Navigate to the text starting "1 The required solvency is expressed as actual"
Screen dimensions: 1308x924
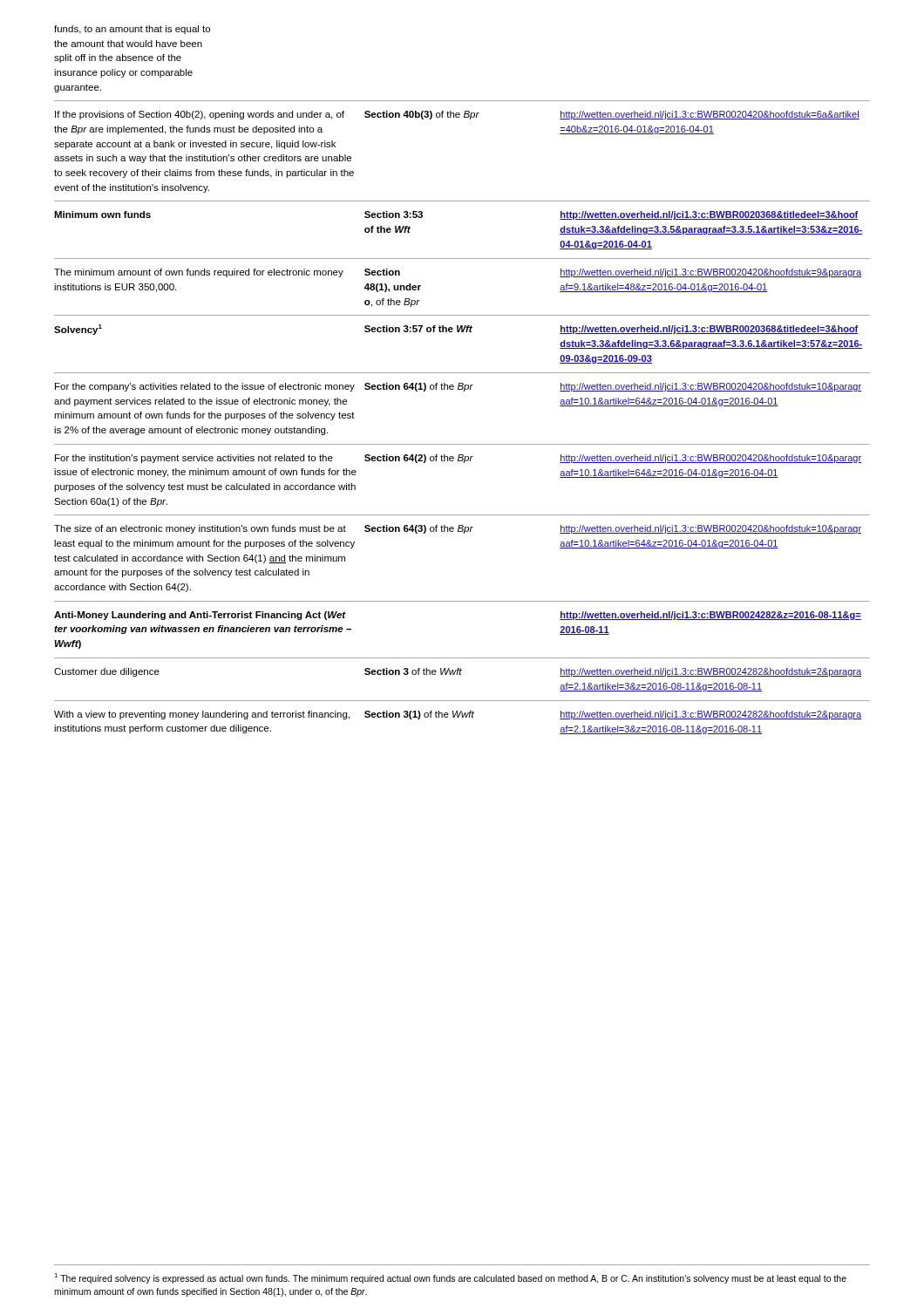pos(450,1284)
